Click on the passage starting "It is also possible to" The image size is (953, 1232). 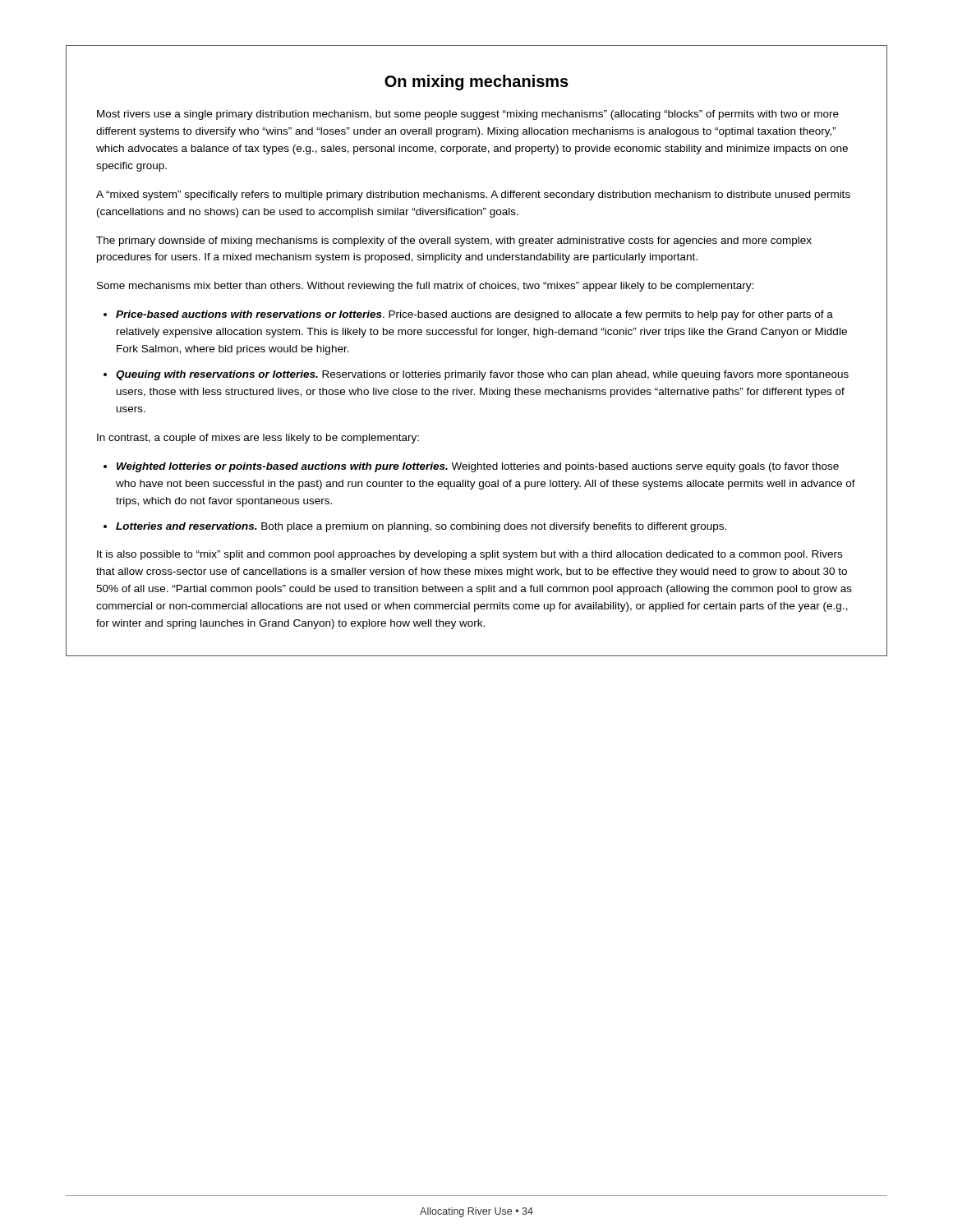[474, 589]
